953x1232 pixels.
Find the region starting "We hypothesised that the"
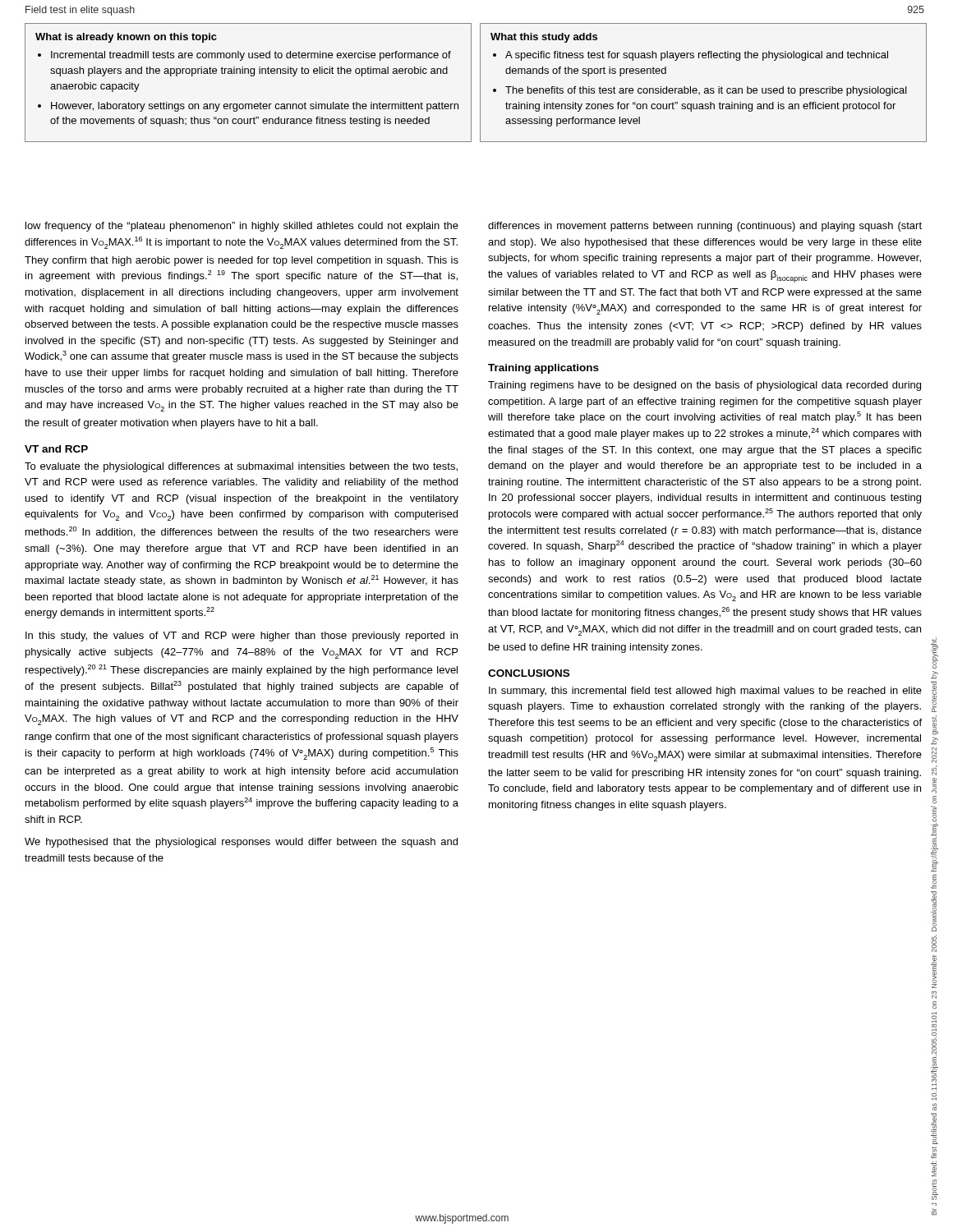tap(242, 850)
